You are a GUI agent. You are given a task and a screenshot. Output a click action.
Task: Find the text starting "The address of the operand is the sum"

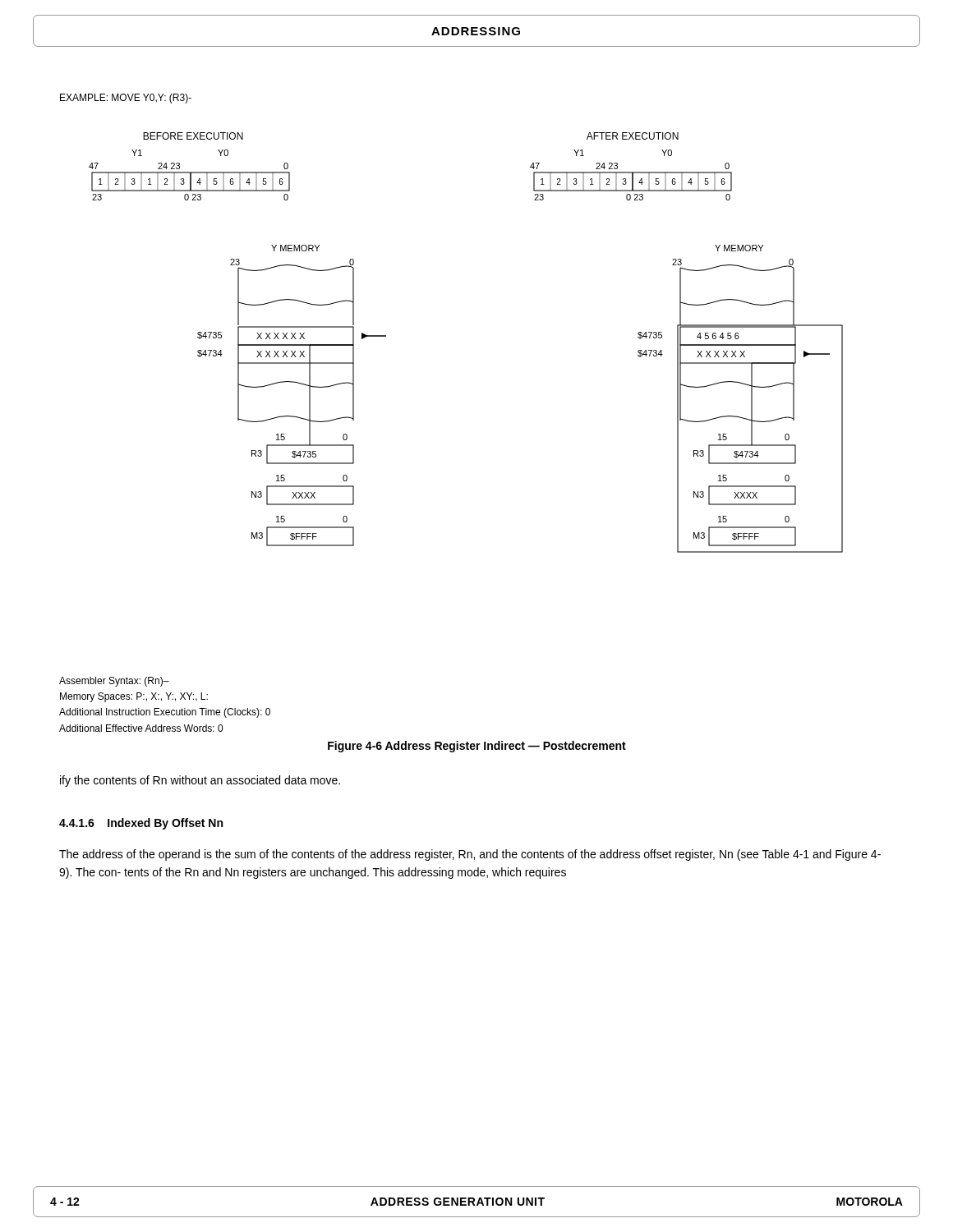coord(470,863)
